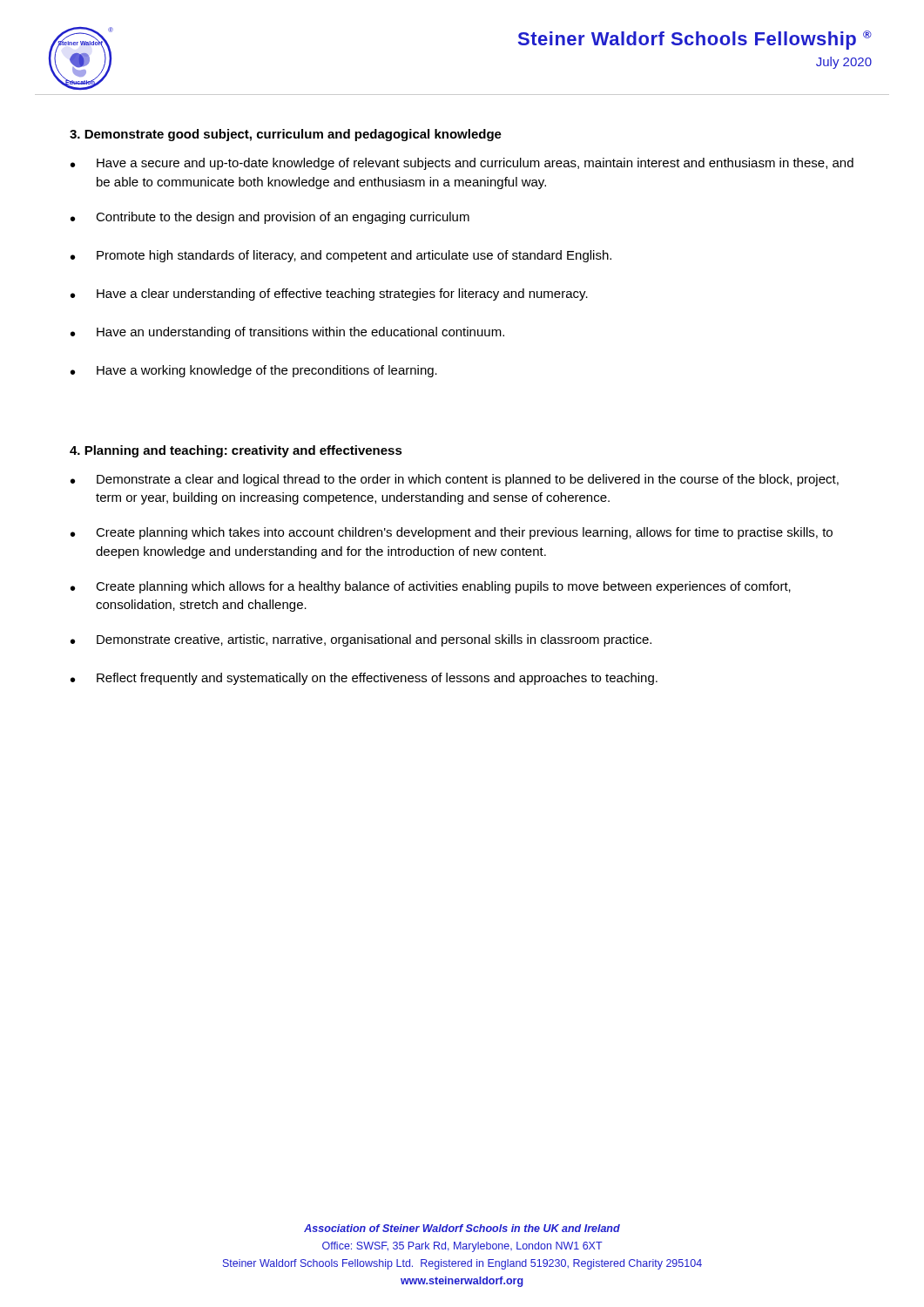
Task: Click on the list item containing "• Have a clear understanding"
Action: click(329, 295)
